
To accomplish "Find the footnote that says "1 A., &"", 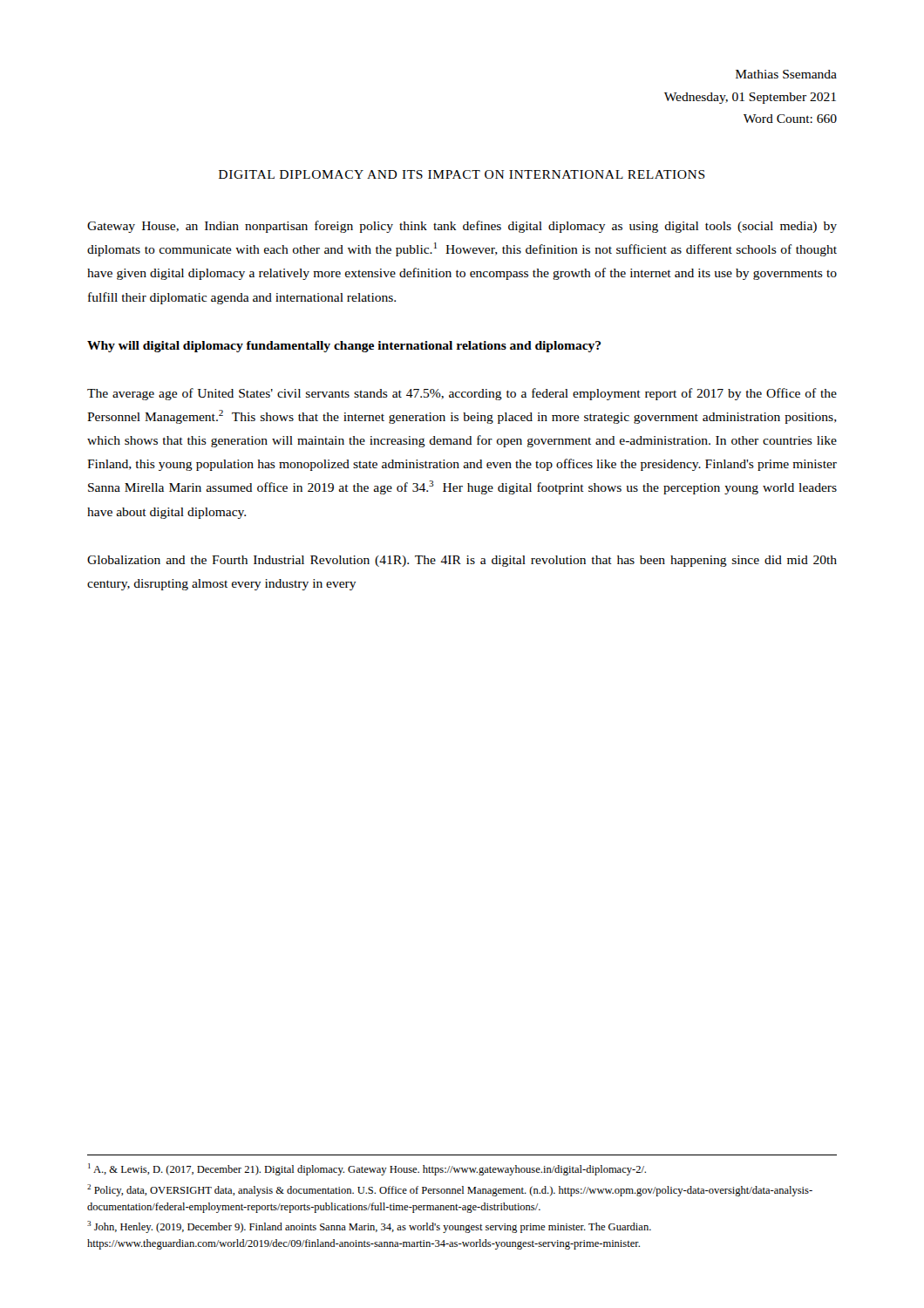I will [367, 1168].
